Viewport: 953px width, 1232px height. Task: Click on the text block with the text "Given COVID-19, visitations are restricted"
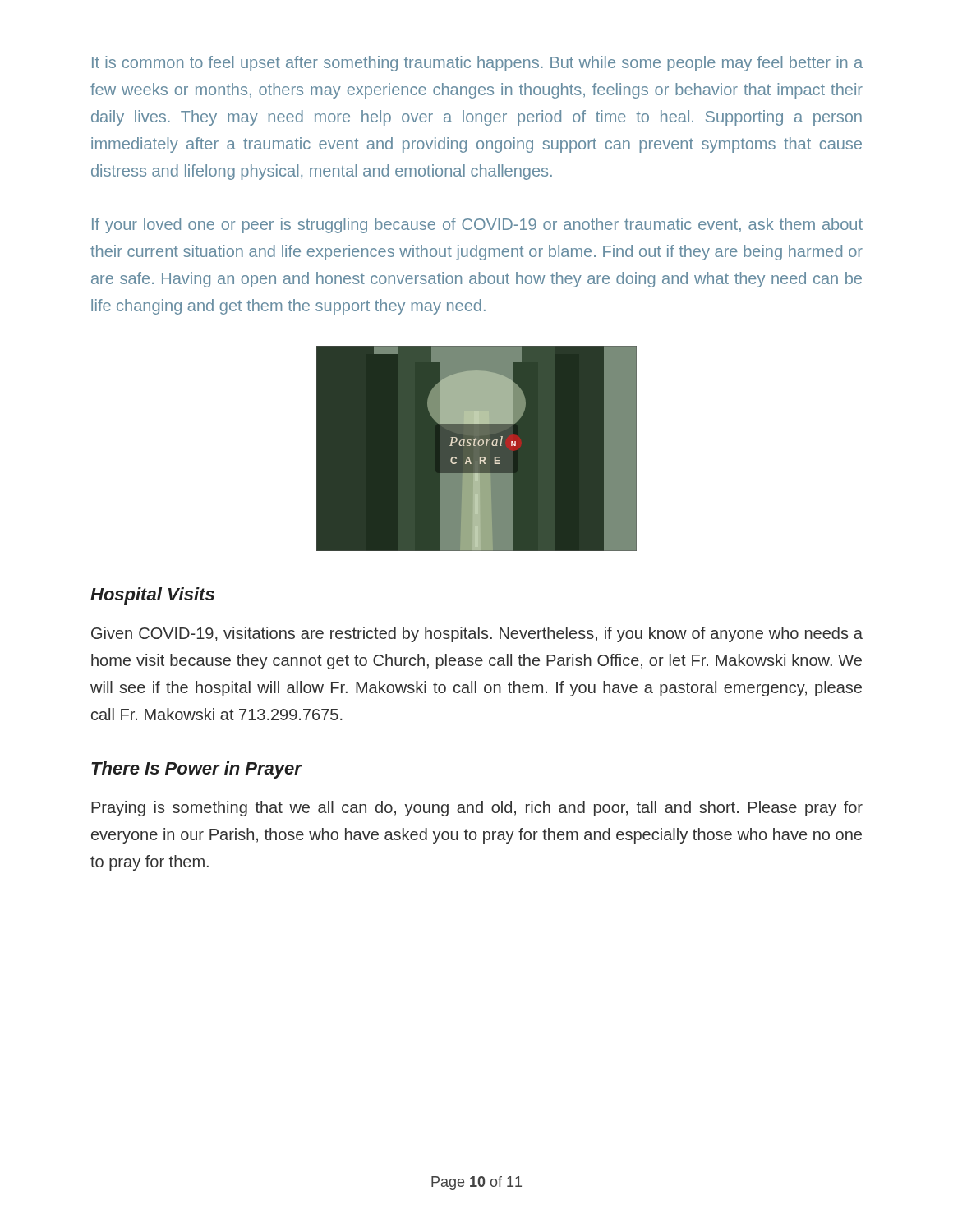coord(476,674)
